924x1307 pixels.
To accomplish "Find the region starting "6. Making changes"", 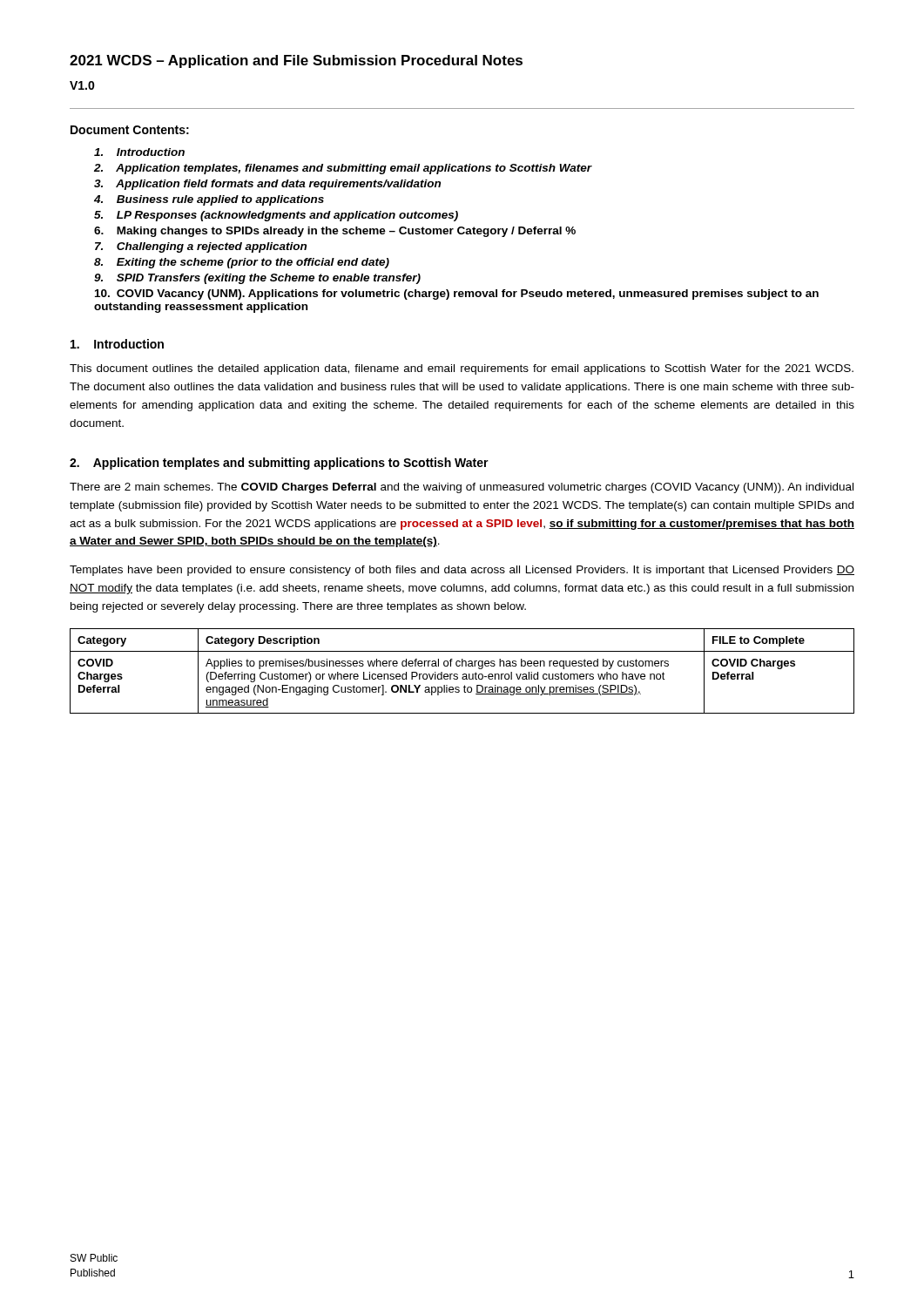I will point(335,230).
